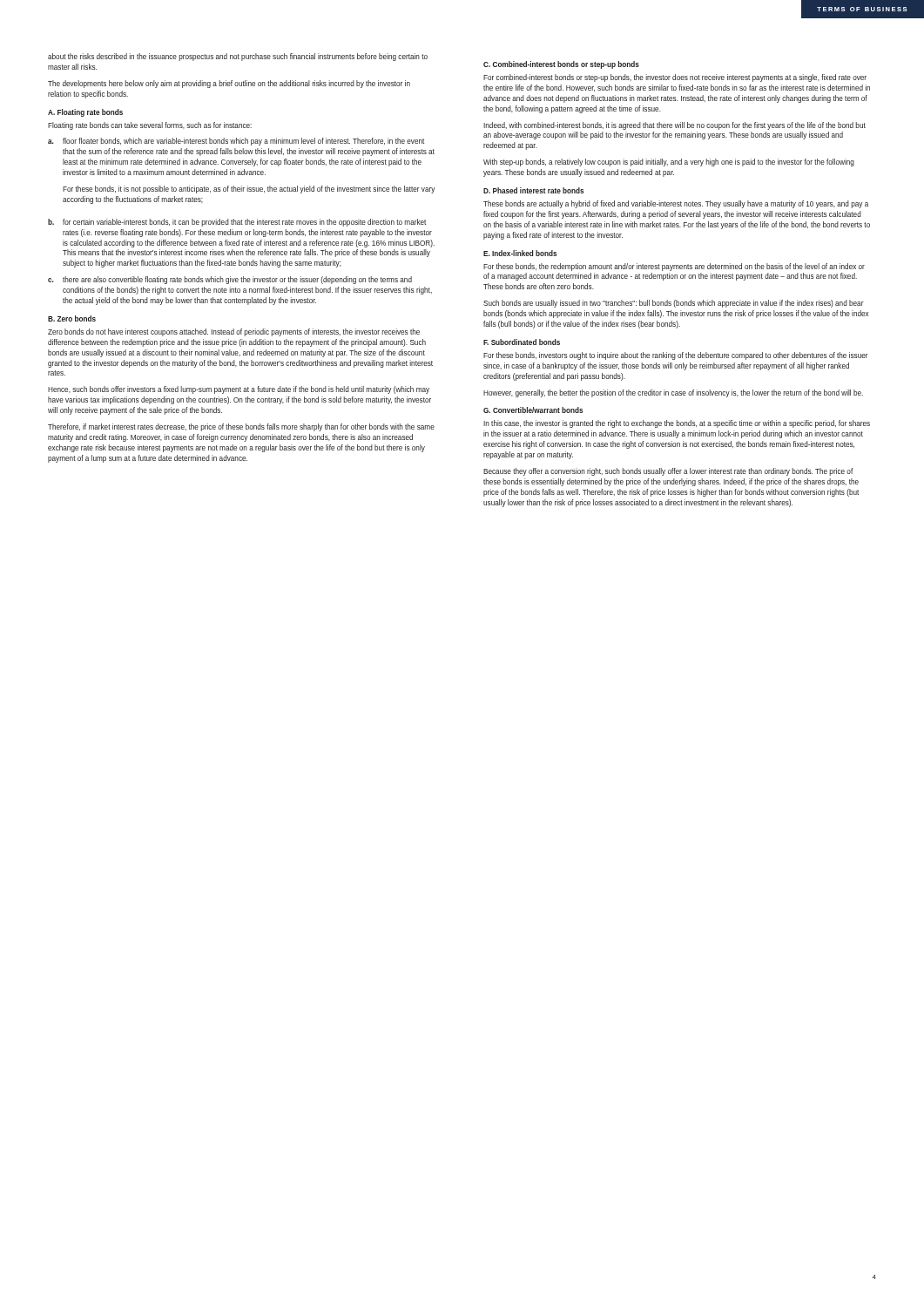Image resolution: width=924 pixels, height=1307 pixels.
Task: Point to the region starting "For these bonds, investors ought to inquire about"
Action: 677,367
